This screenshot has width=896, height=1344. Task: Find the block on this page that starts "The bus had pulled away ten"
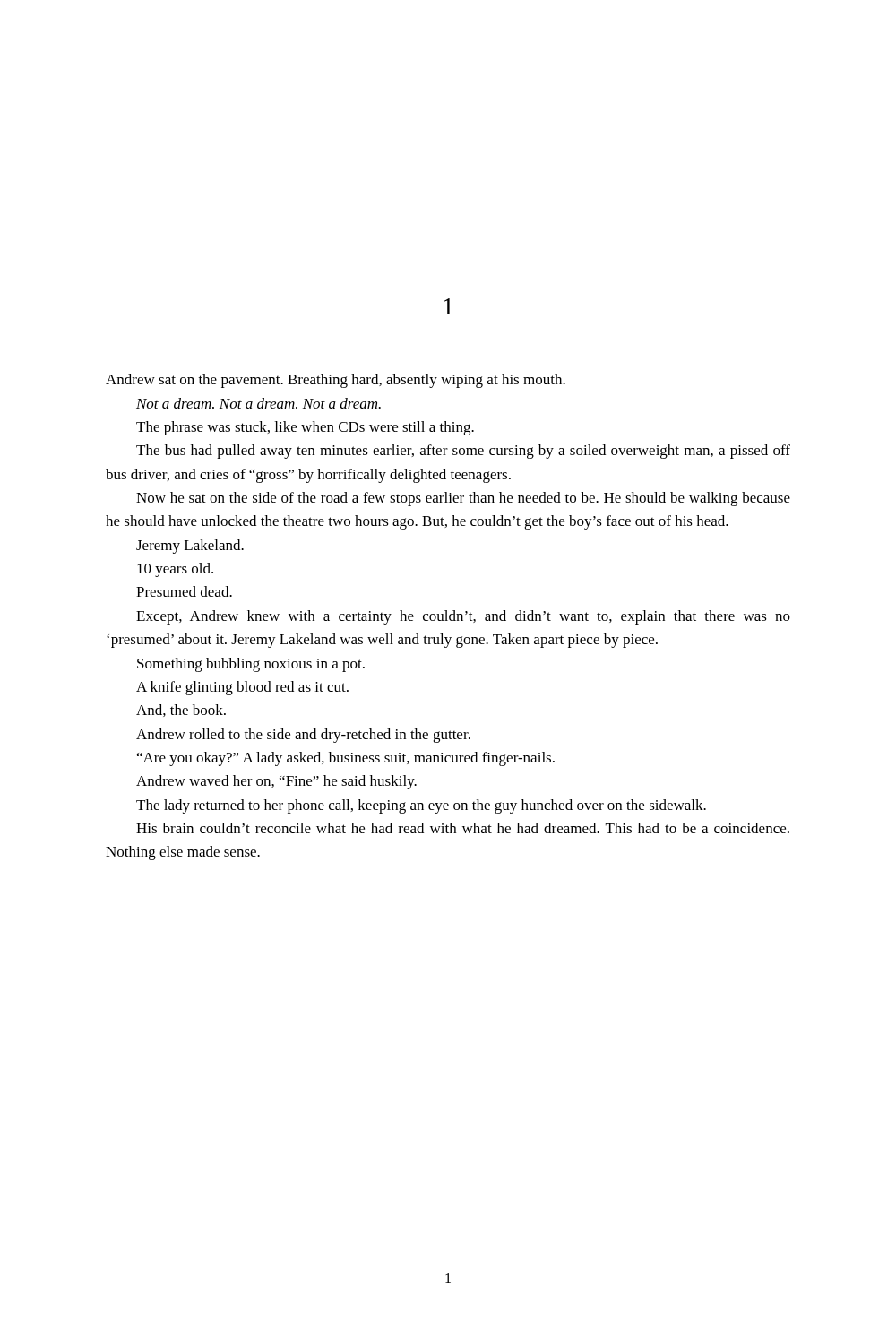click(x=448, y=463)
